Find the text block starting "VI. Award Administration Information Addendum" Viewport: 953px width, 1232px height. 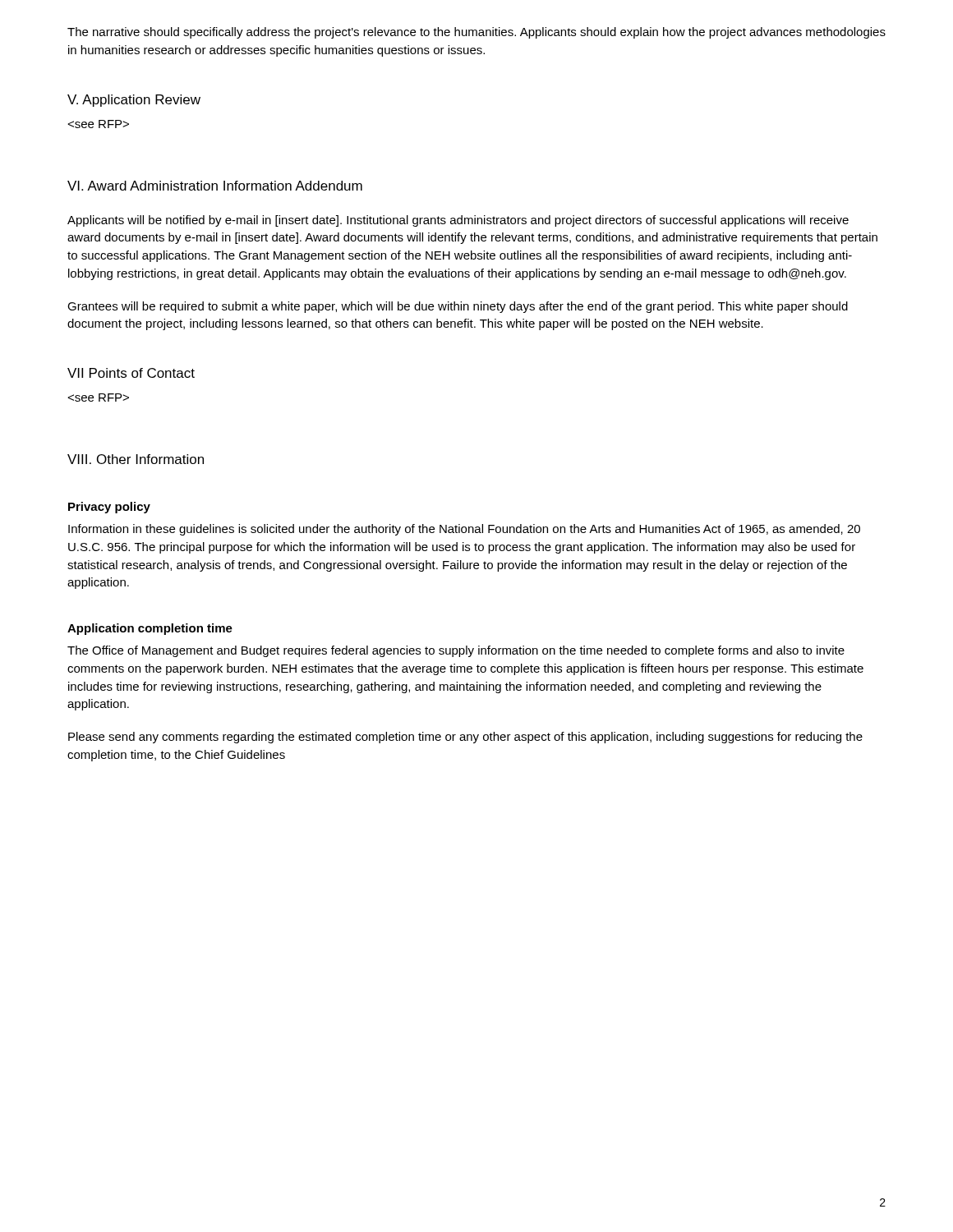(x=215, y=186)
